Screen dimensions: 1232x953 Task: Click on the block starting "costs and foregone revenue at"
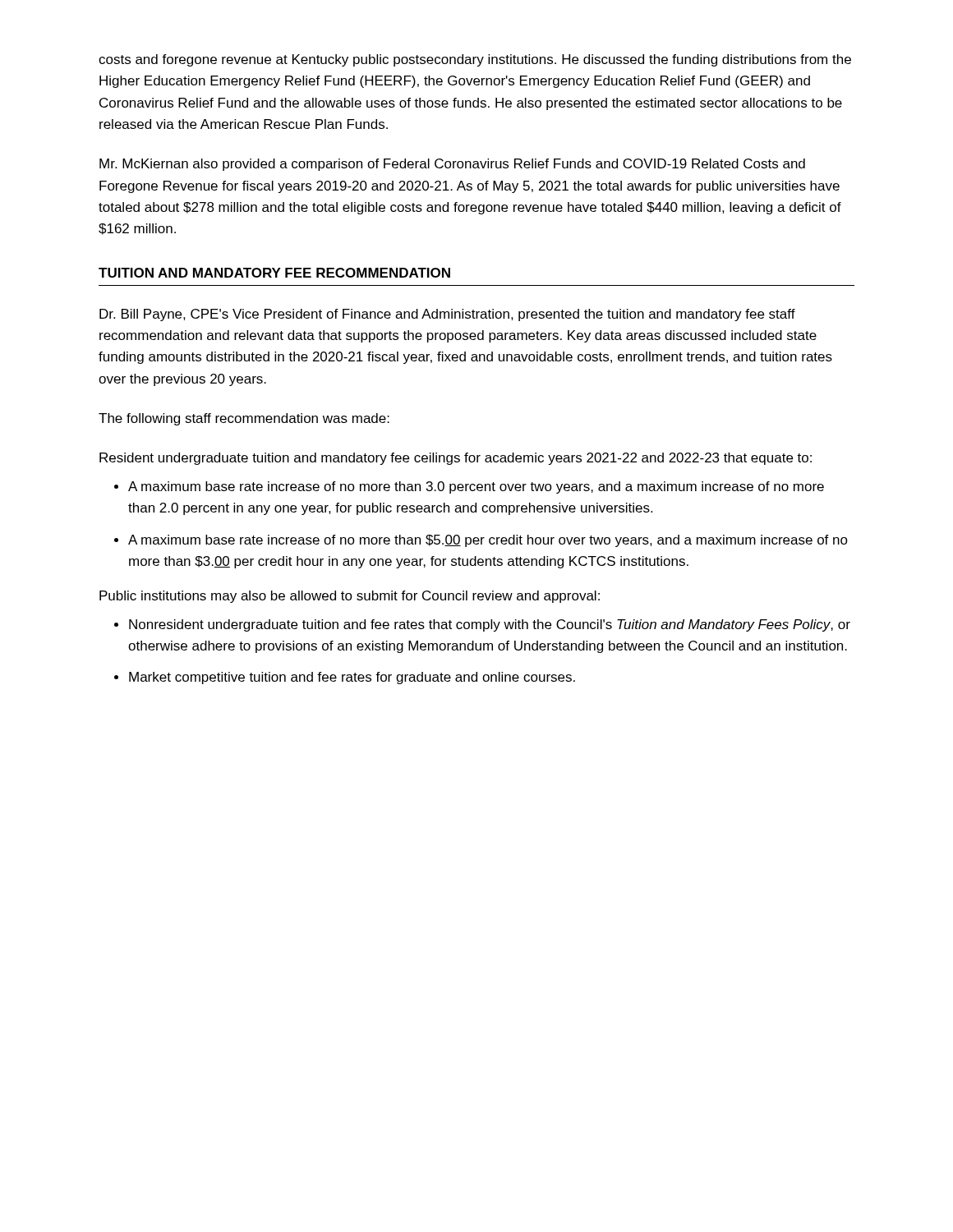(x=475, y=92)
